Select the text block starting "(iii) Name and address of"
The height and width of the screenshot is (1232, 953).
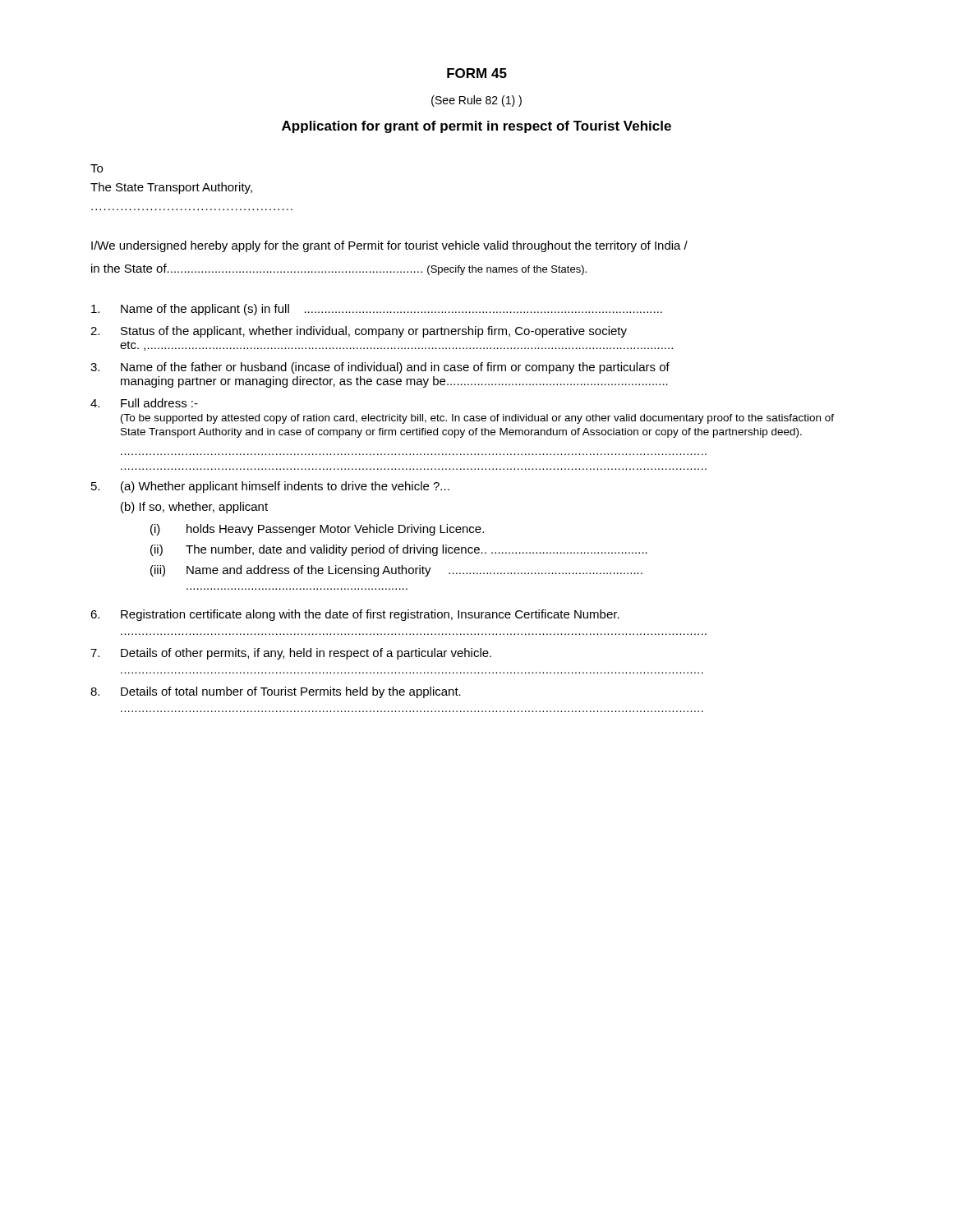click(506, 577)
